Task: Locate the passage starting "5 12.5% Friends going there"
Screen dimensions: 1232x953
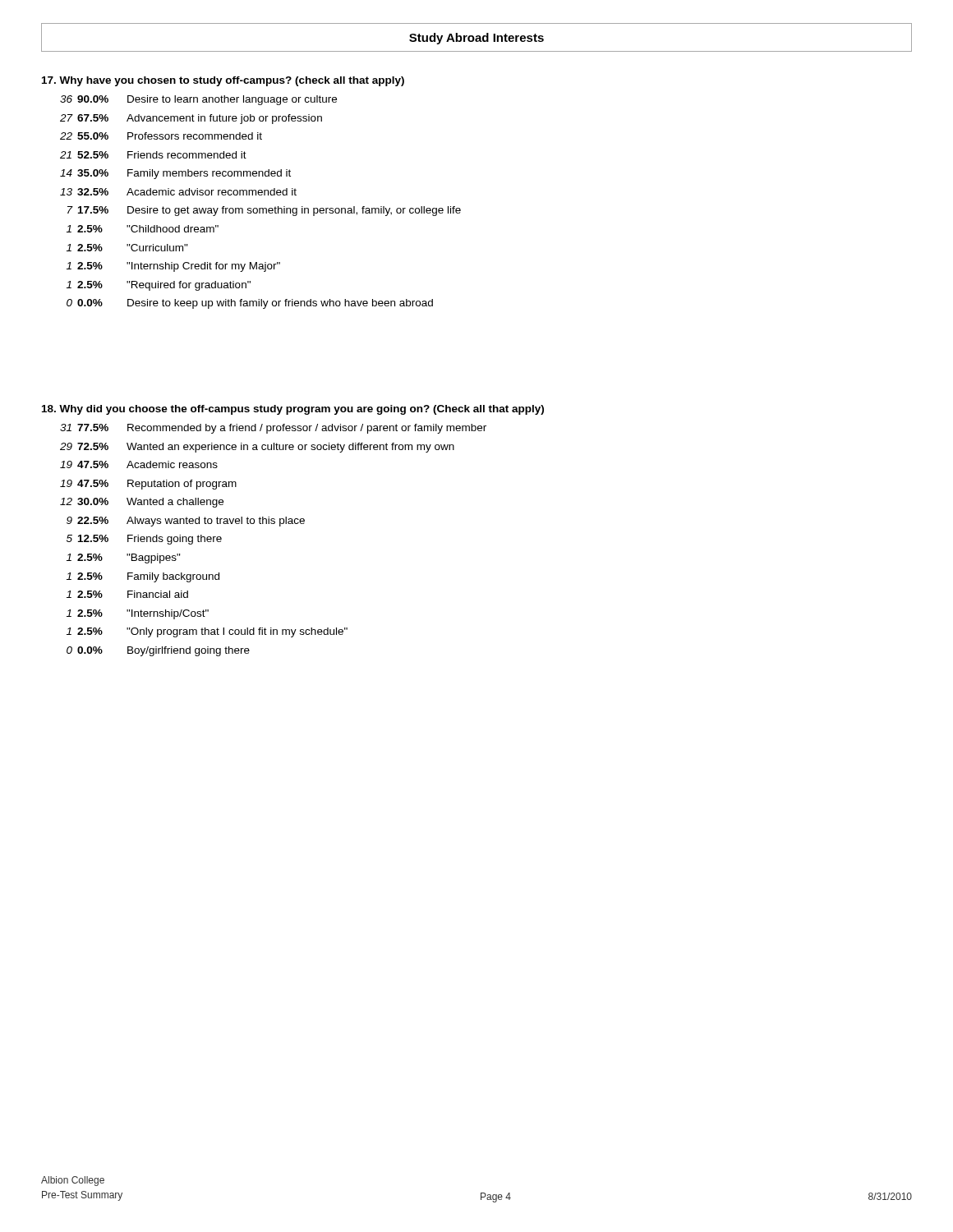Action: [132, 539]
